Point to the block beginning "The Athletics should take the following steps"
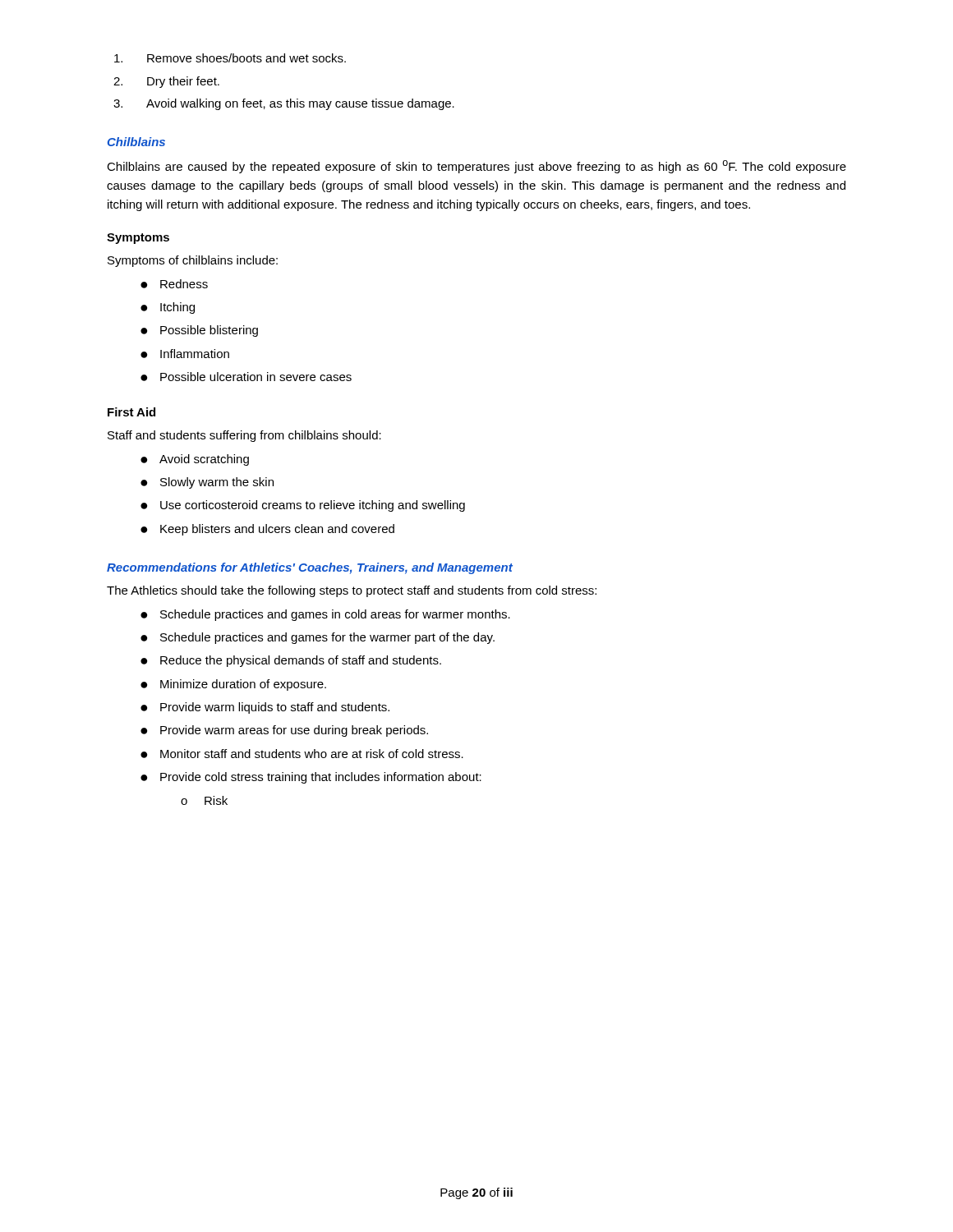This screenshot has height=1232, width=953. point(352,590)
